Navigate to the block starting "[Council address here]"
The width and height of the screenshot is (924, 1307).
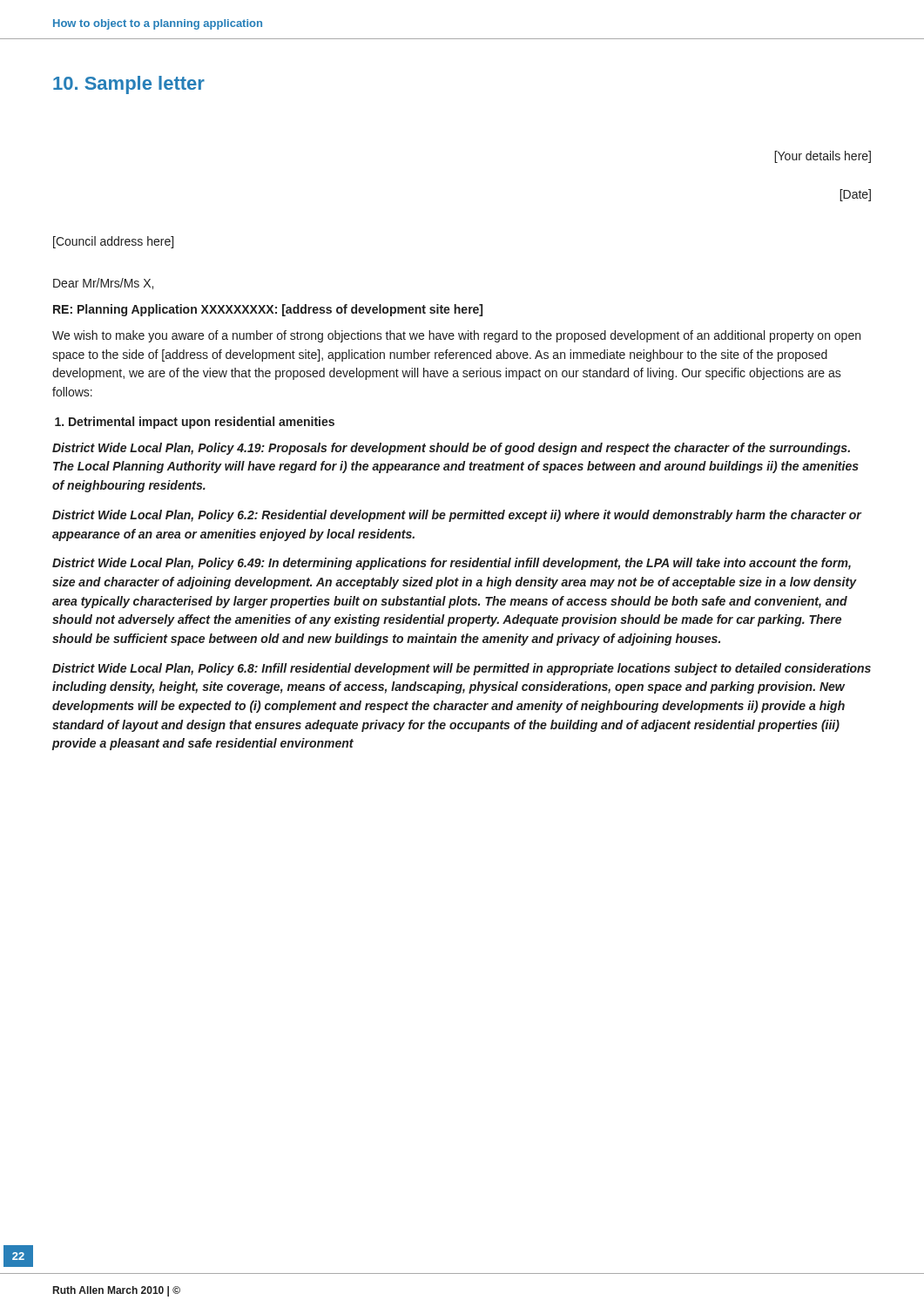click(x=113, y=241)
